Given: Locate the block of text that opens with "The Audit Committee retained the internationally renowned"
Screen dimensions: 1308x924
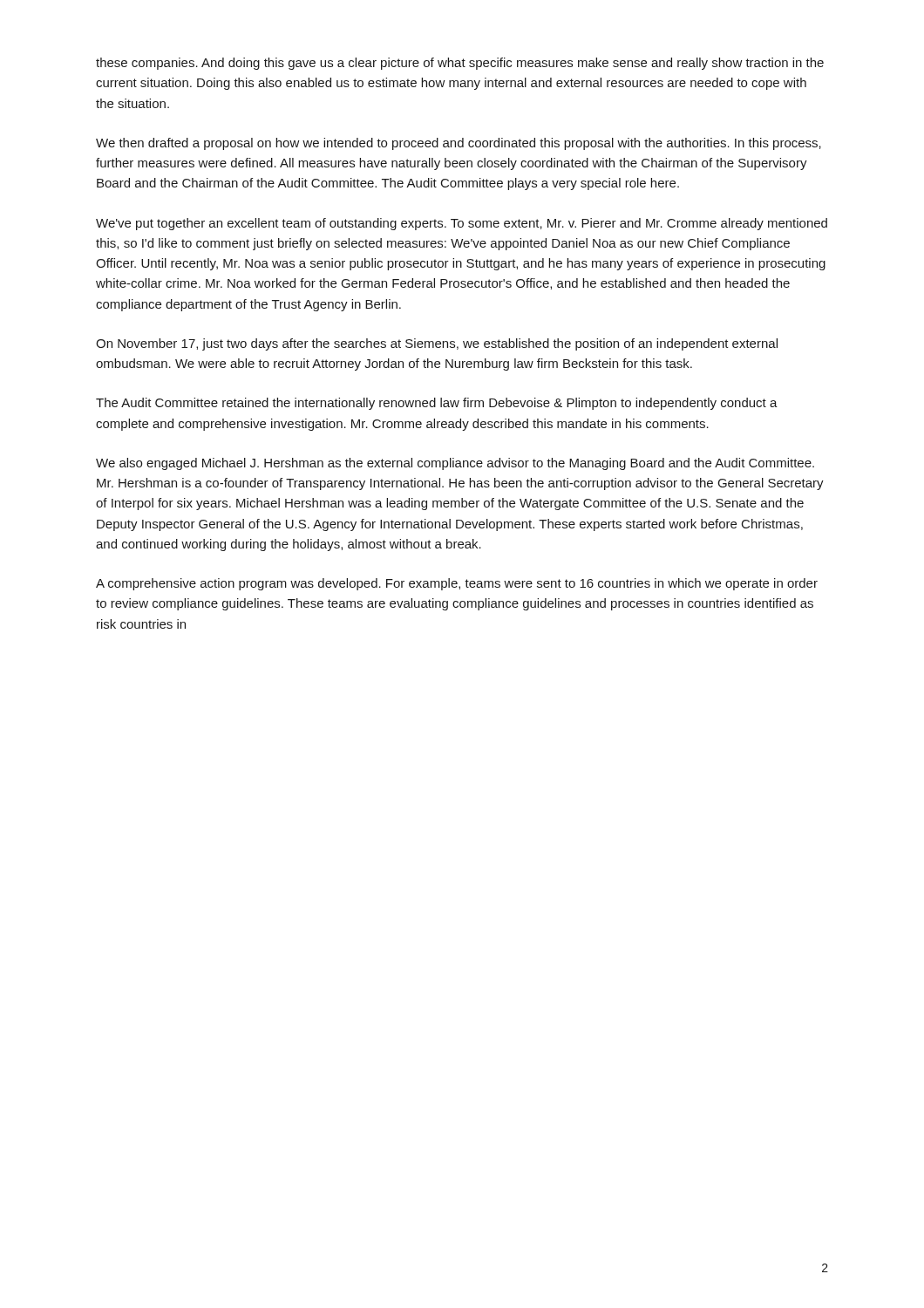Looking at the screenshot, I should (436, 413).
